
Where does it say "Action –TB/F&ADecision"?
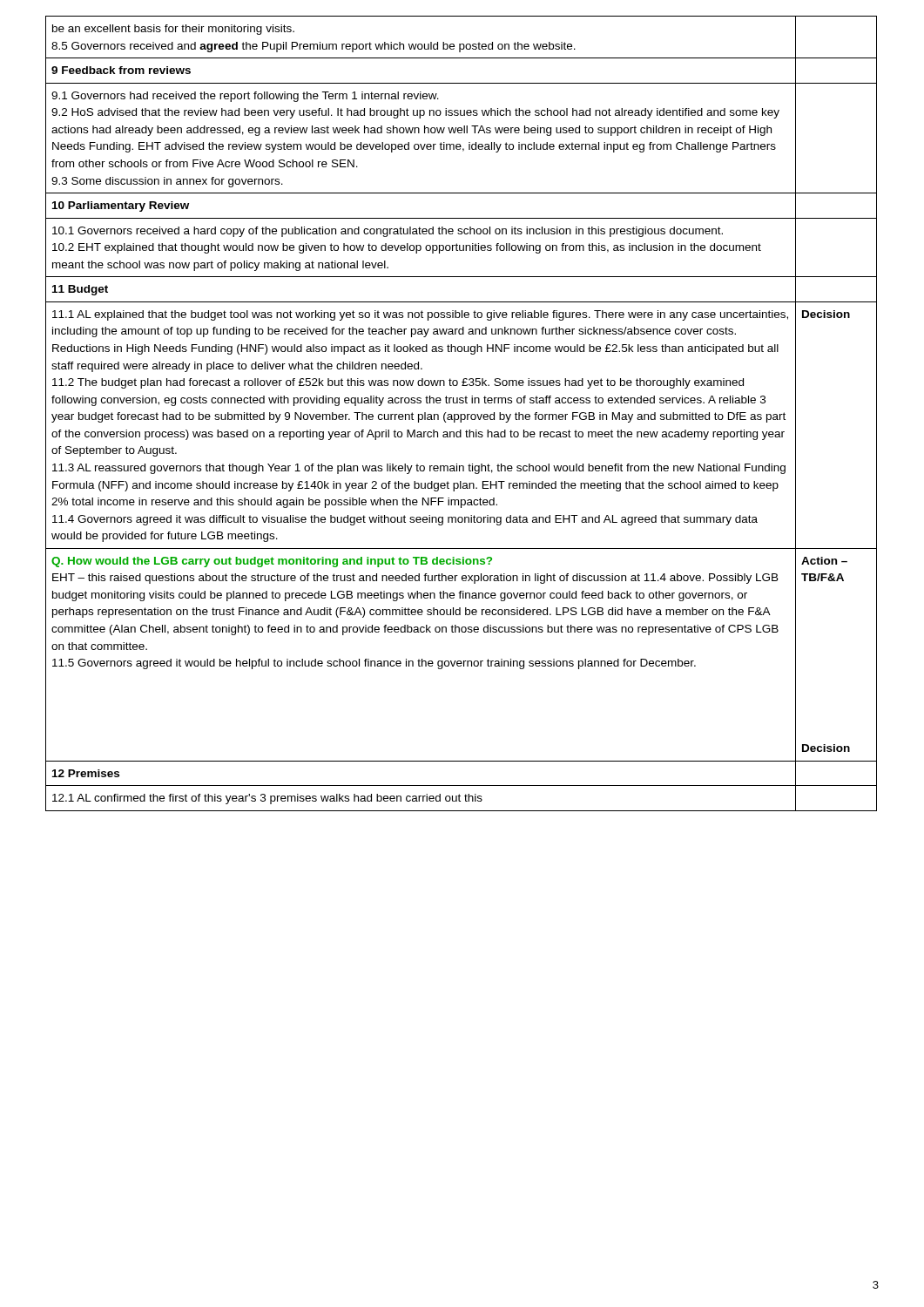[x=824, y=561]
